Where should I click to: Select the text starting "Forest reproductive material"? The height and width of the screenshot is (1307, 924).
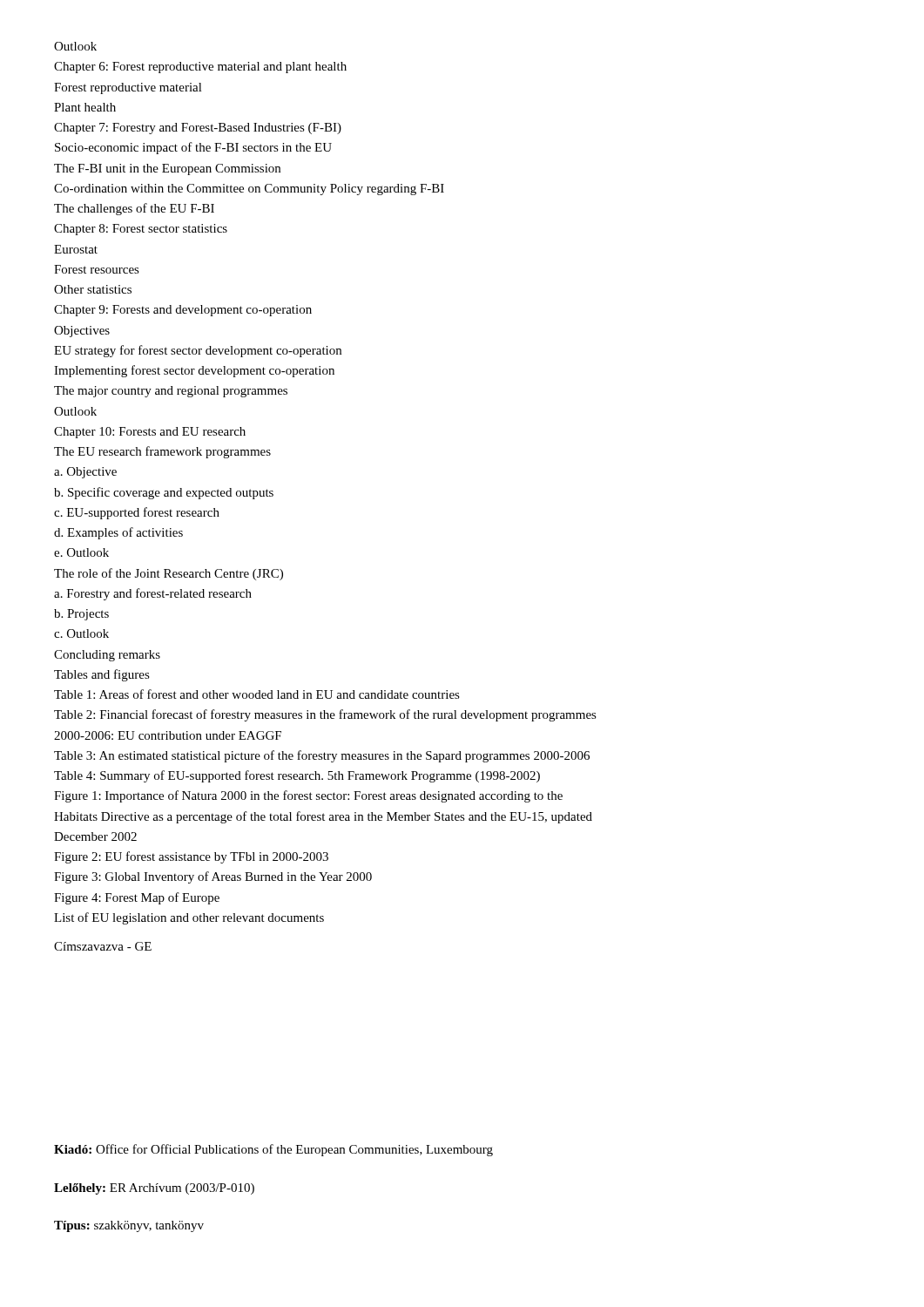pyautogui.click(x=128, y=87)
